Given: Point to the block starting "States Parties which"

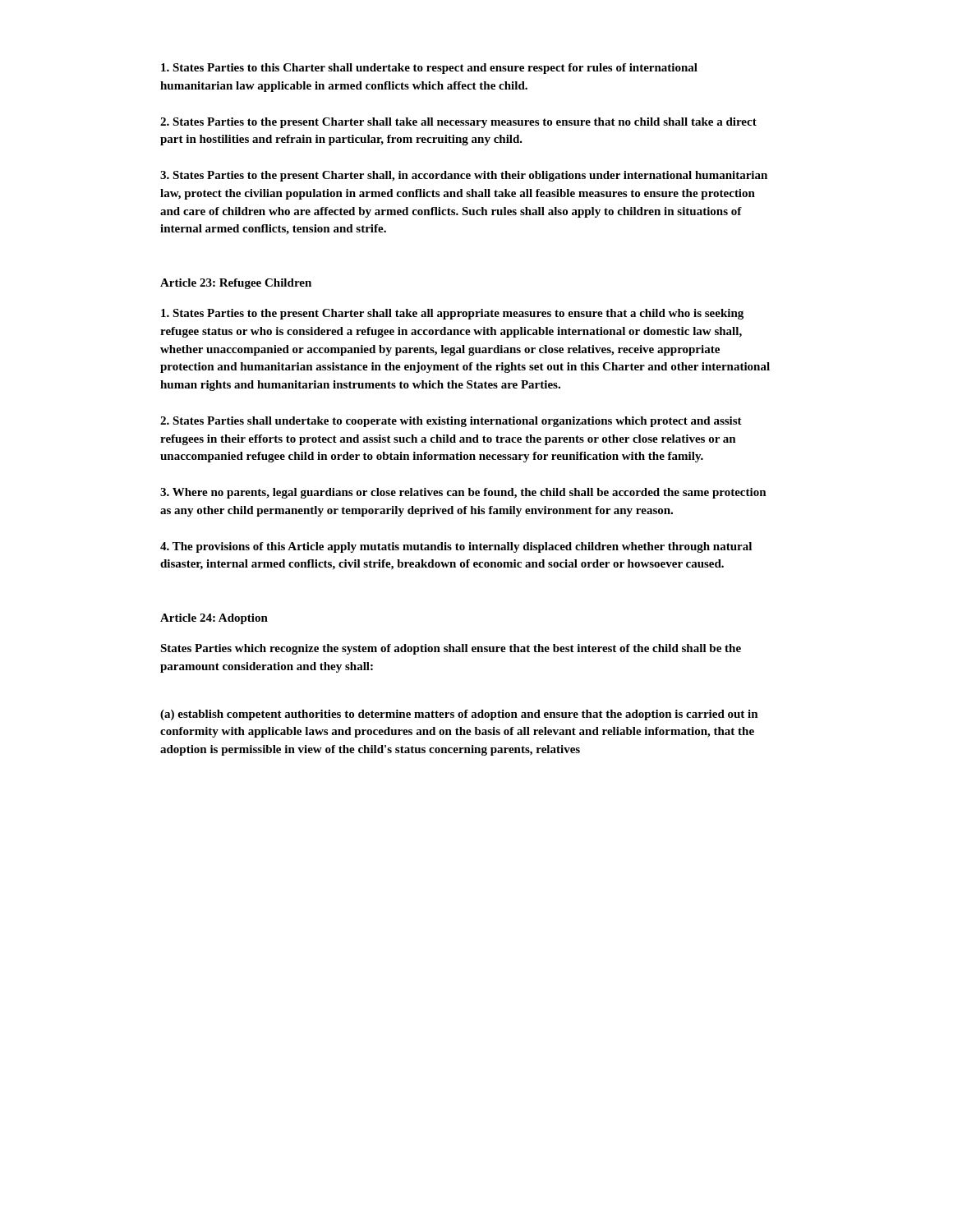Looking at the screenshot, I should coord(451,657).
